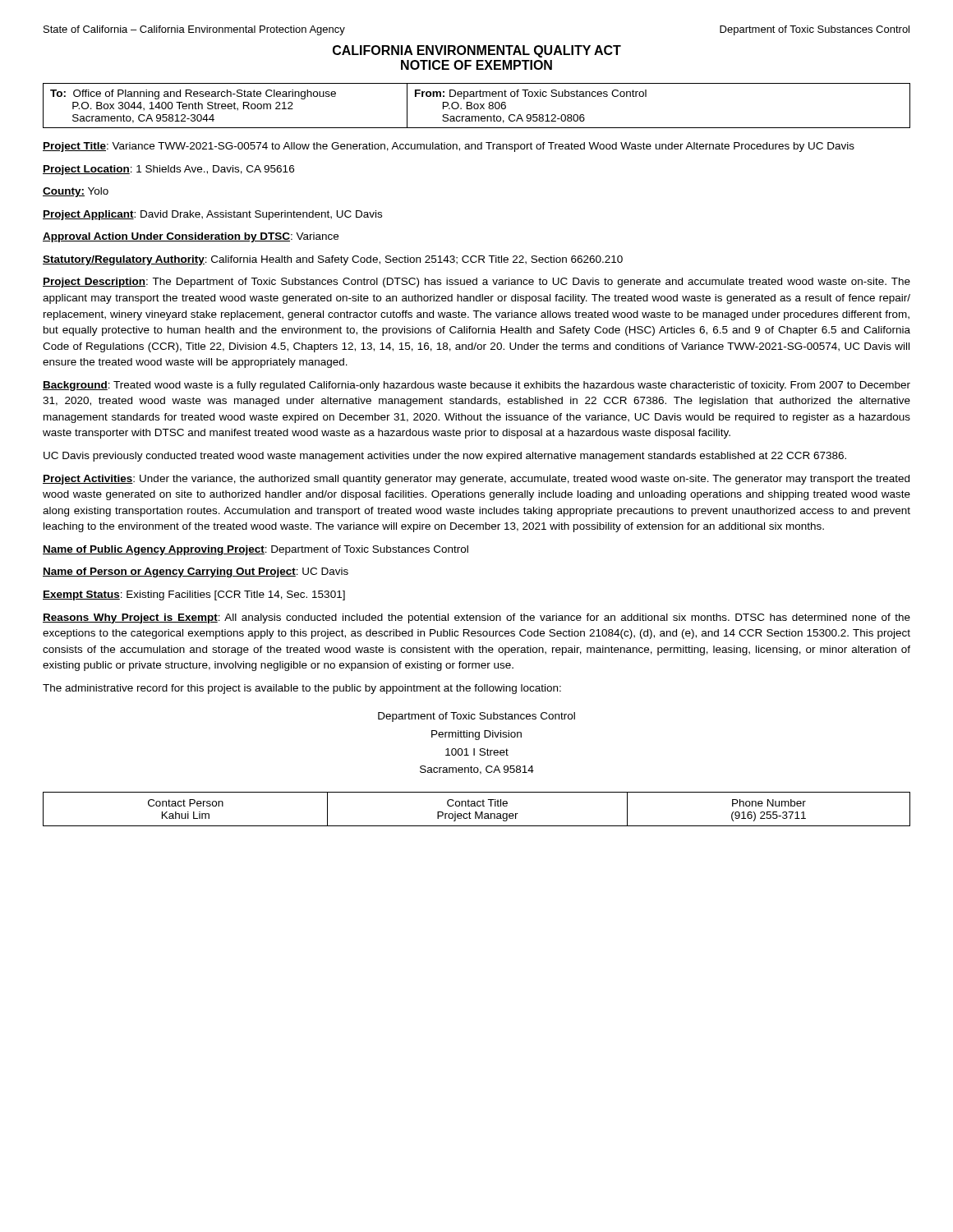Viewport: 953px width, 1232px height.
Task: Find "Approval Action Under Consideration by DTSC: Variance" on this page
Action: tap(191, 236)
